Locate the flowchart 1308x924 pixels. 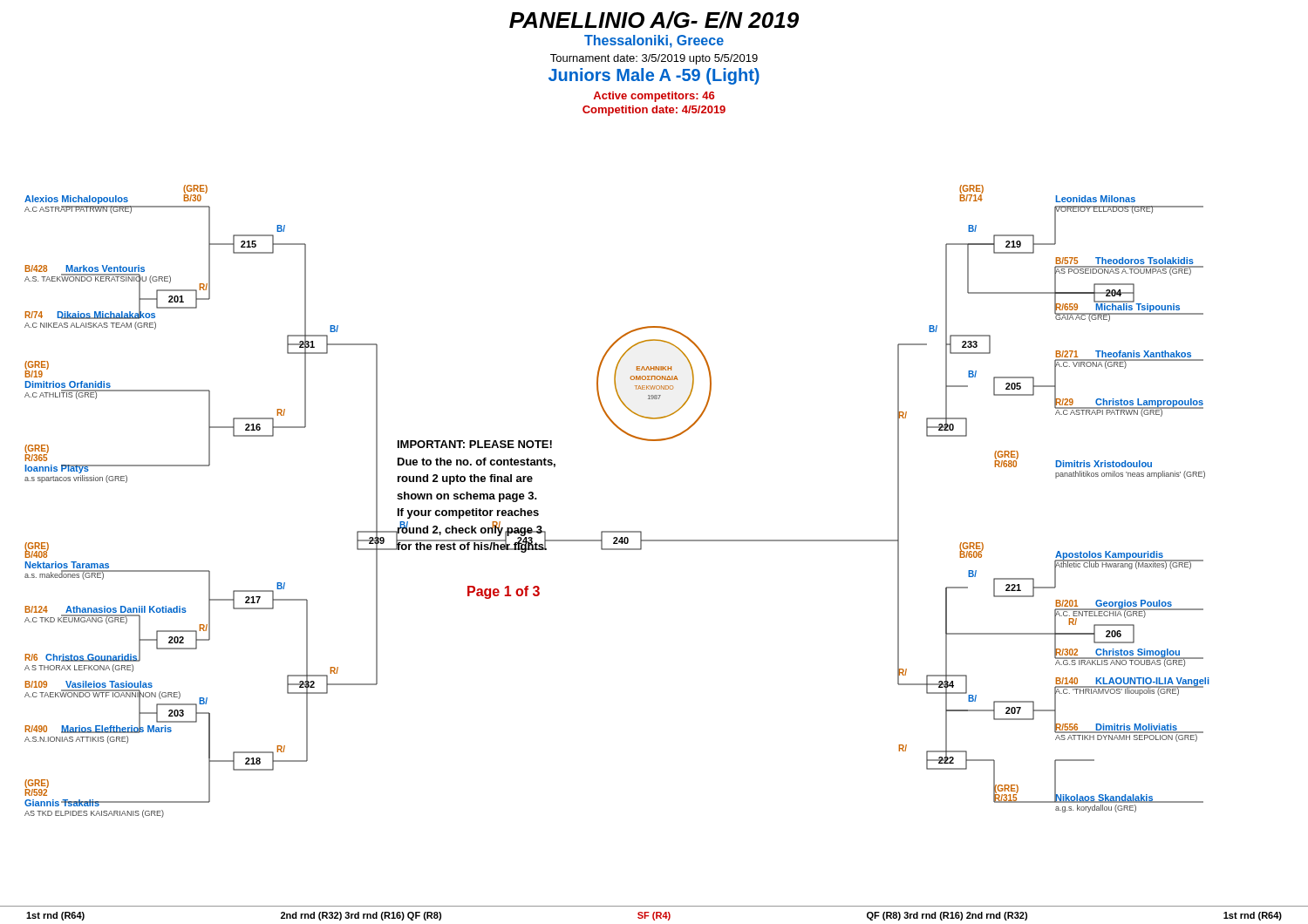[x=654, y=508]
